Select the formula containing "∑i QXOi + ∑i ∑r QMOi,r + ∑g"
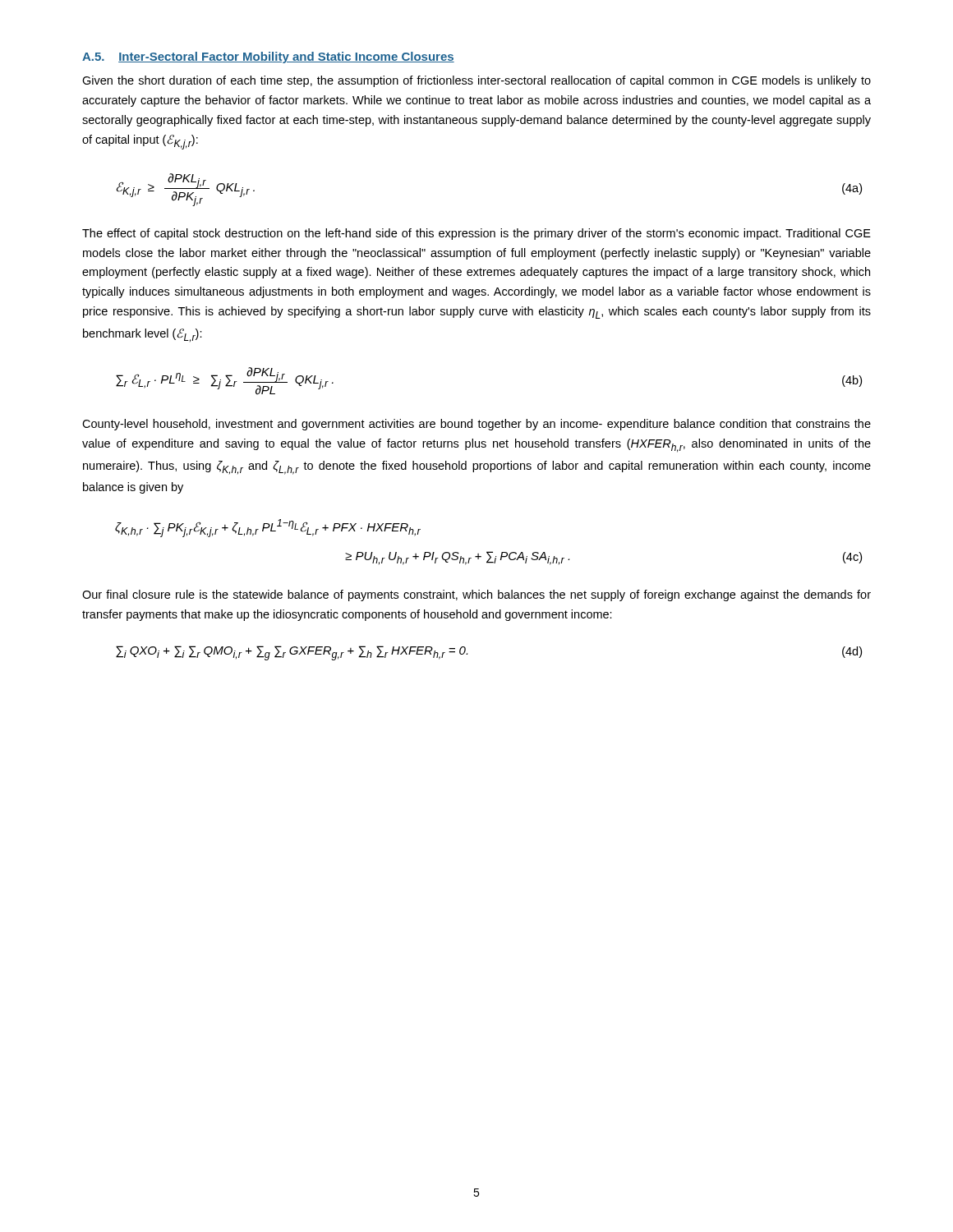 [x=280, y=652]
